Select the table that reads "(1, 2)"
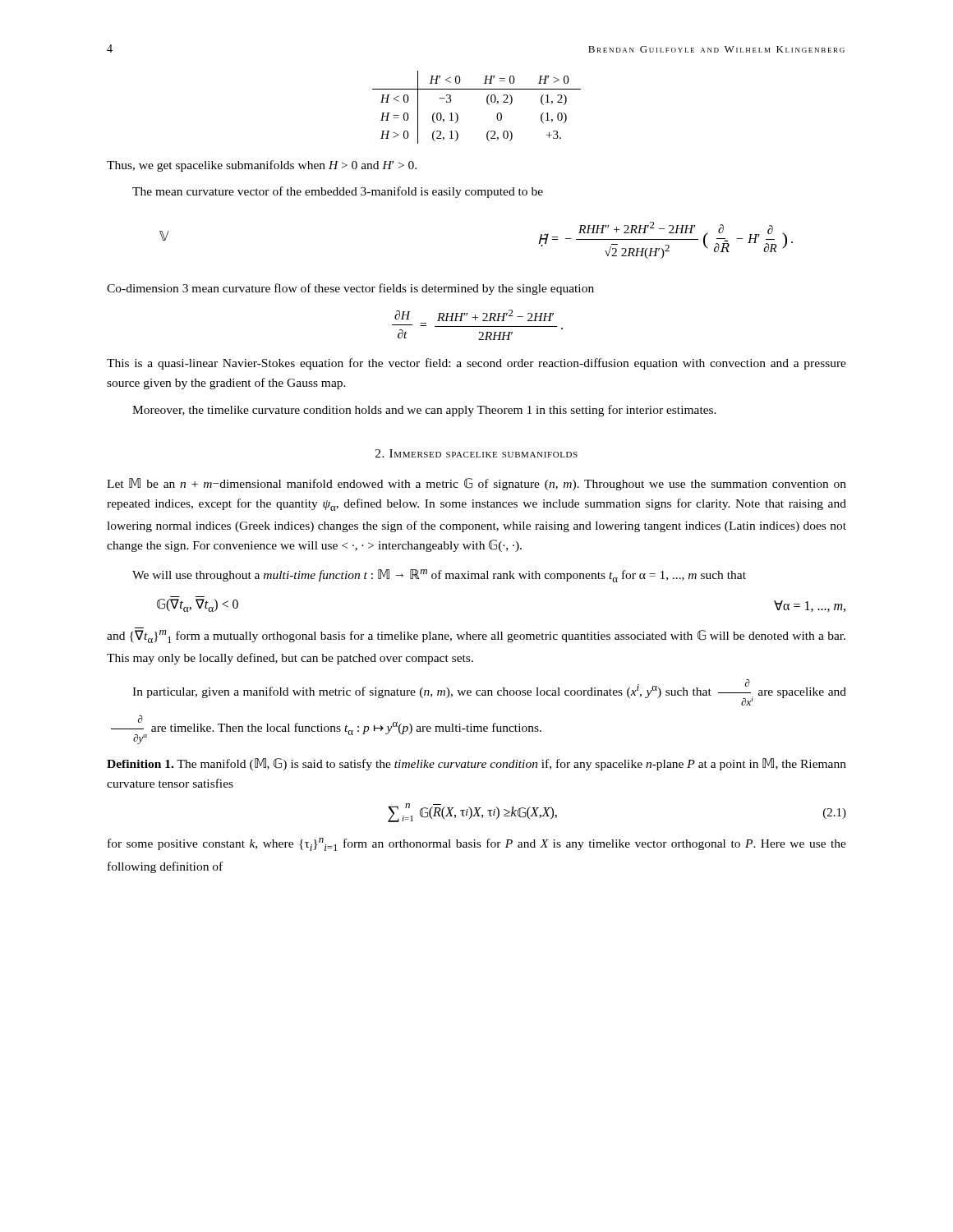The width and height of the screenshot is (953, 1232). pyautogui.click(x=476, y=107)
